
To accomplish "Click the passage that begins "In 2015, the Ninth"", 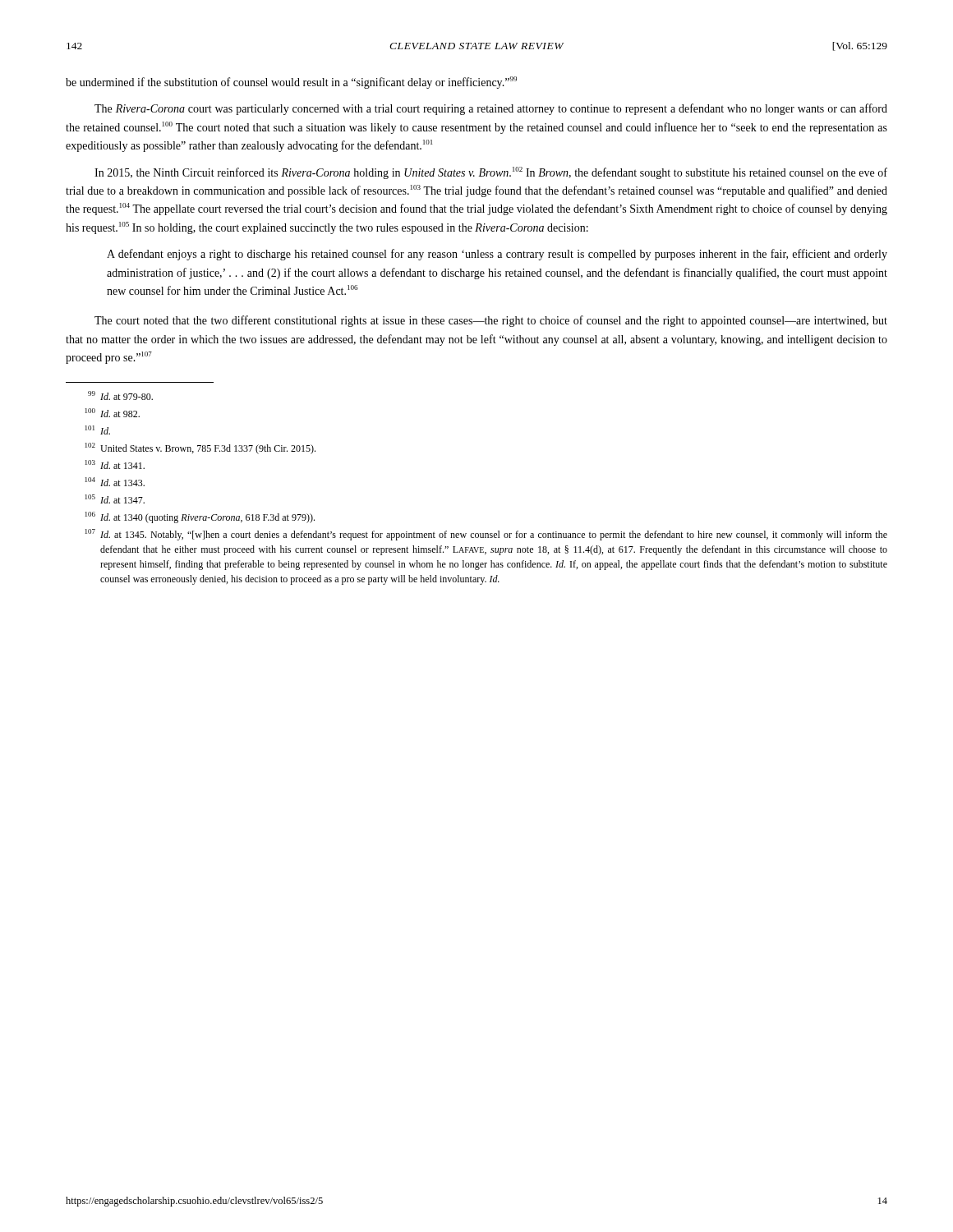I will click(476, 201).
